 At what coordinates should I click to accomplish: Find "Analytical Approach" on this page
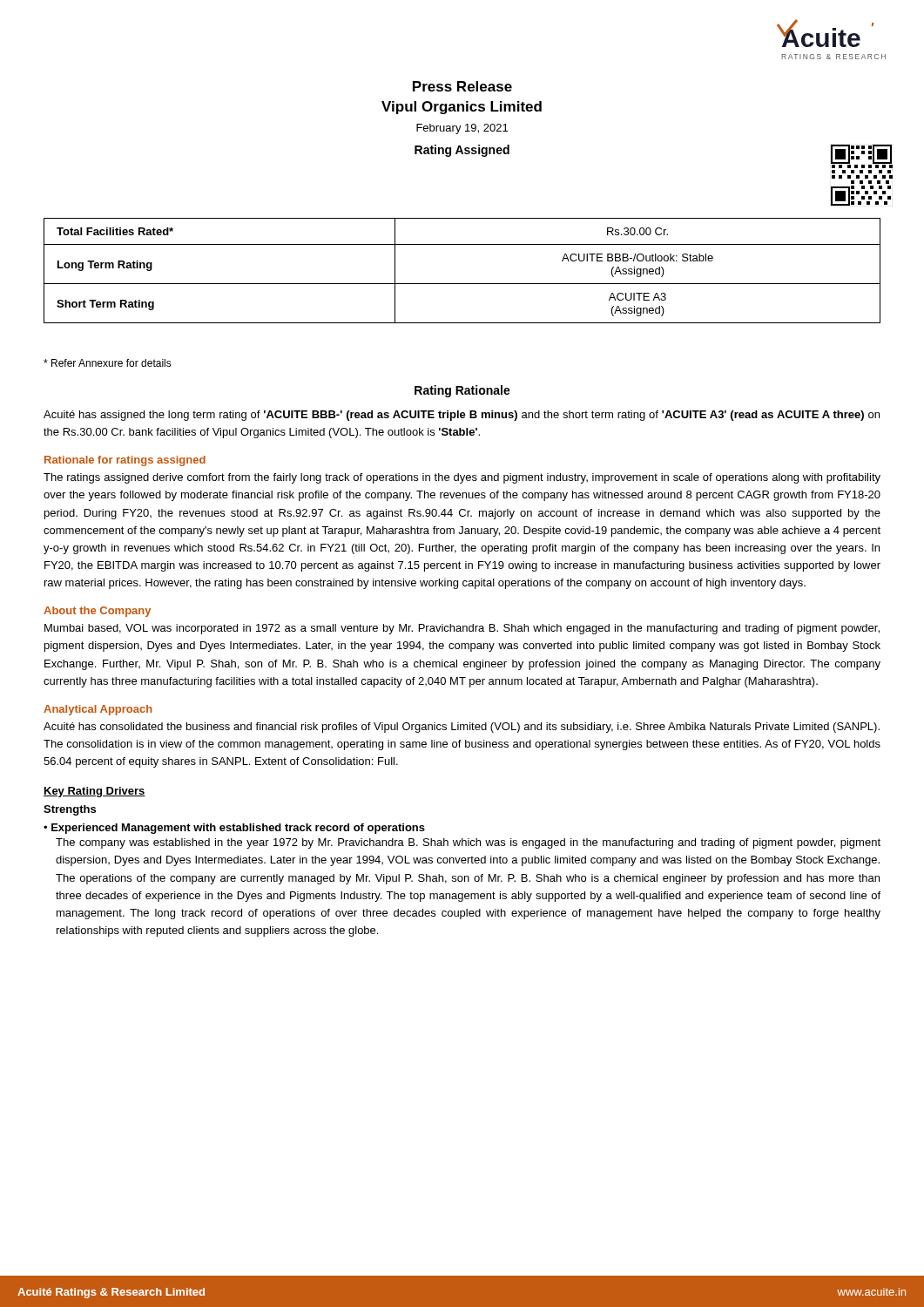[98, 709]
